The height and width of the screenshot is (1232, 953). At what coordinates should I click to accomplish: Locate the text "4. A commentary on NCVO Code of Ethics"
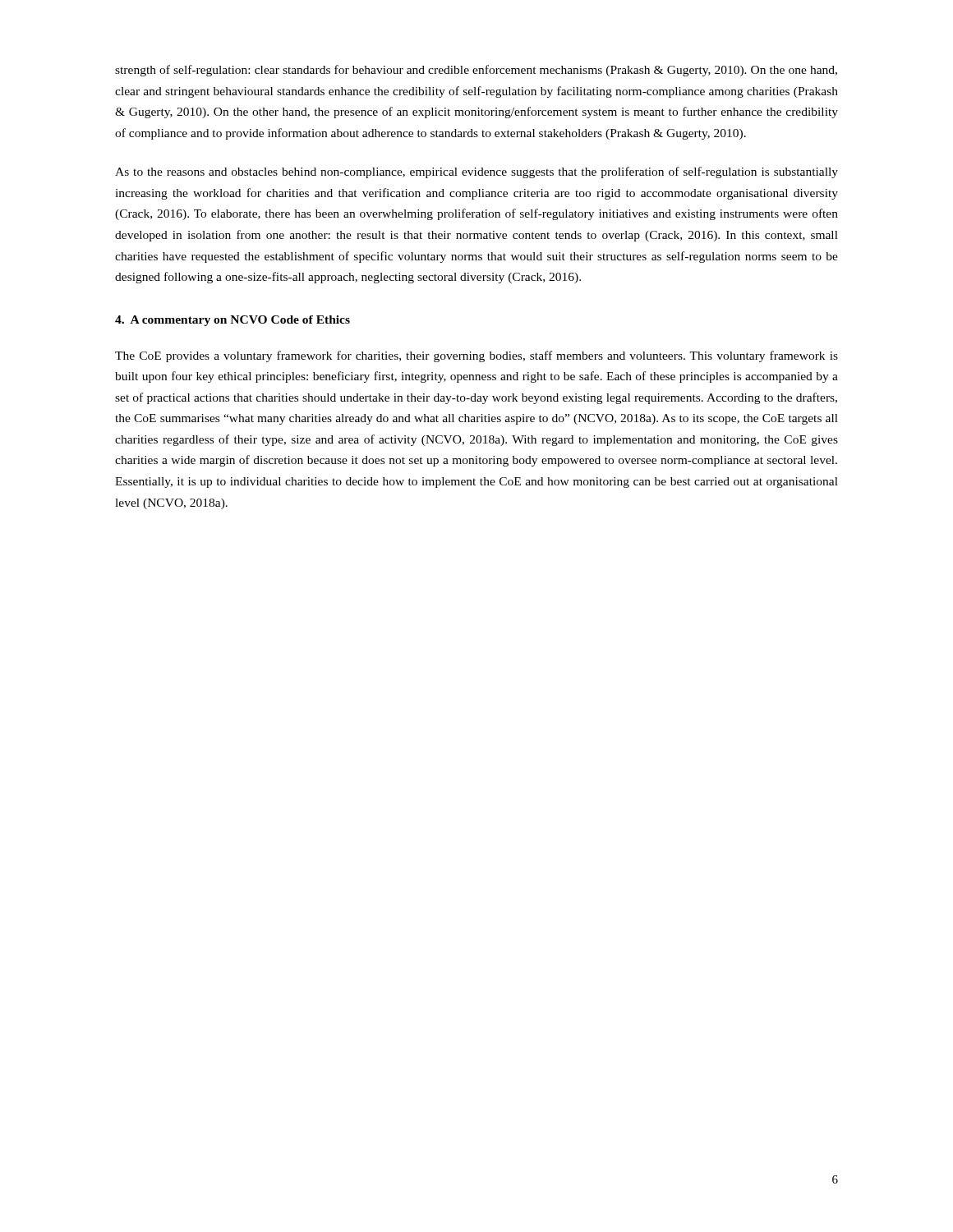point(232,319)
